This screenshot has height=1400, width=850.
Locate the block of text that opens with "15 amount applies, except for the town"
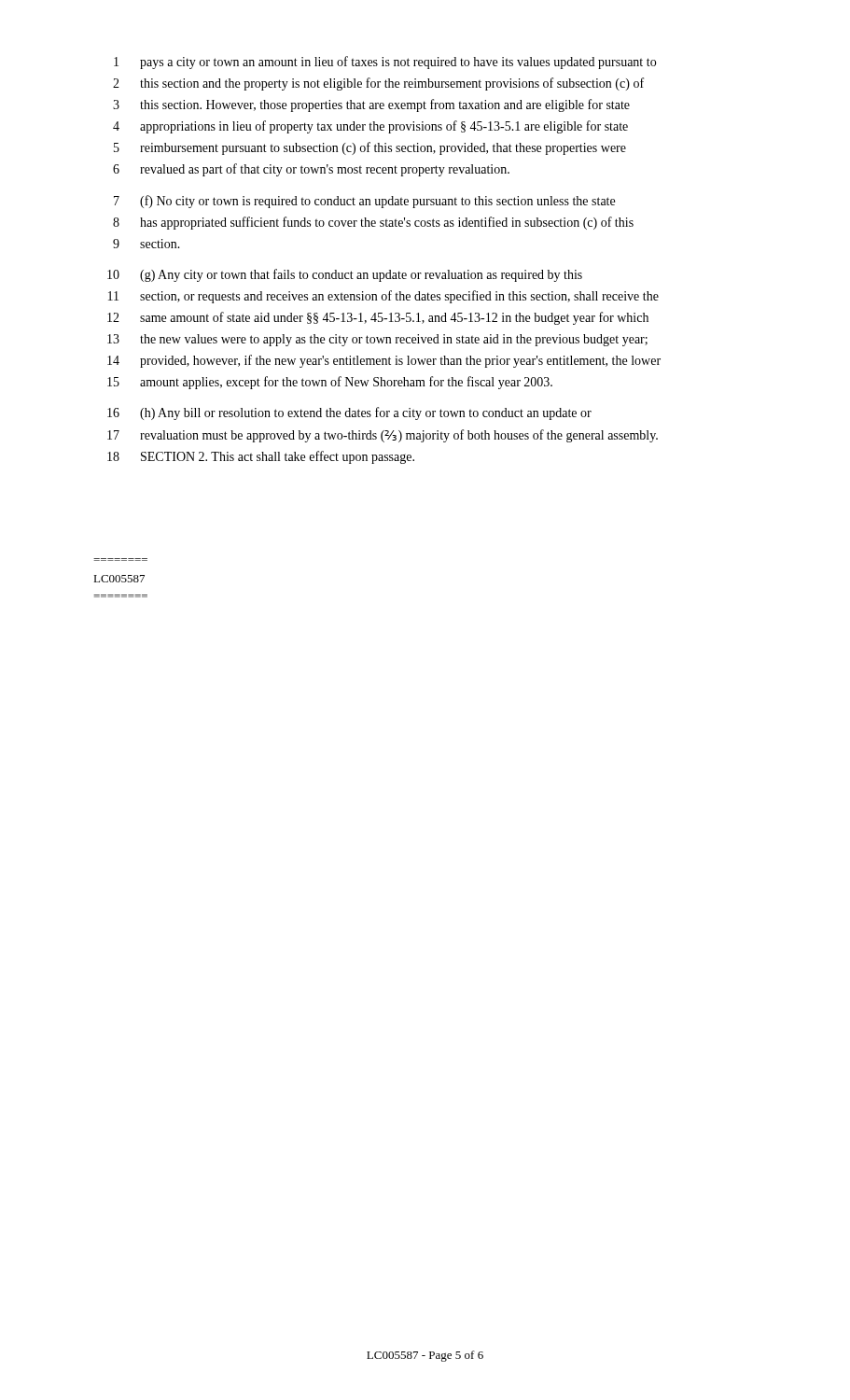point(427,382)
